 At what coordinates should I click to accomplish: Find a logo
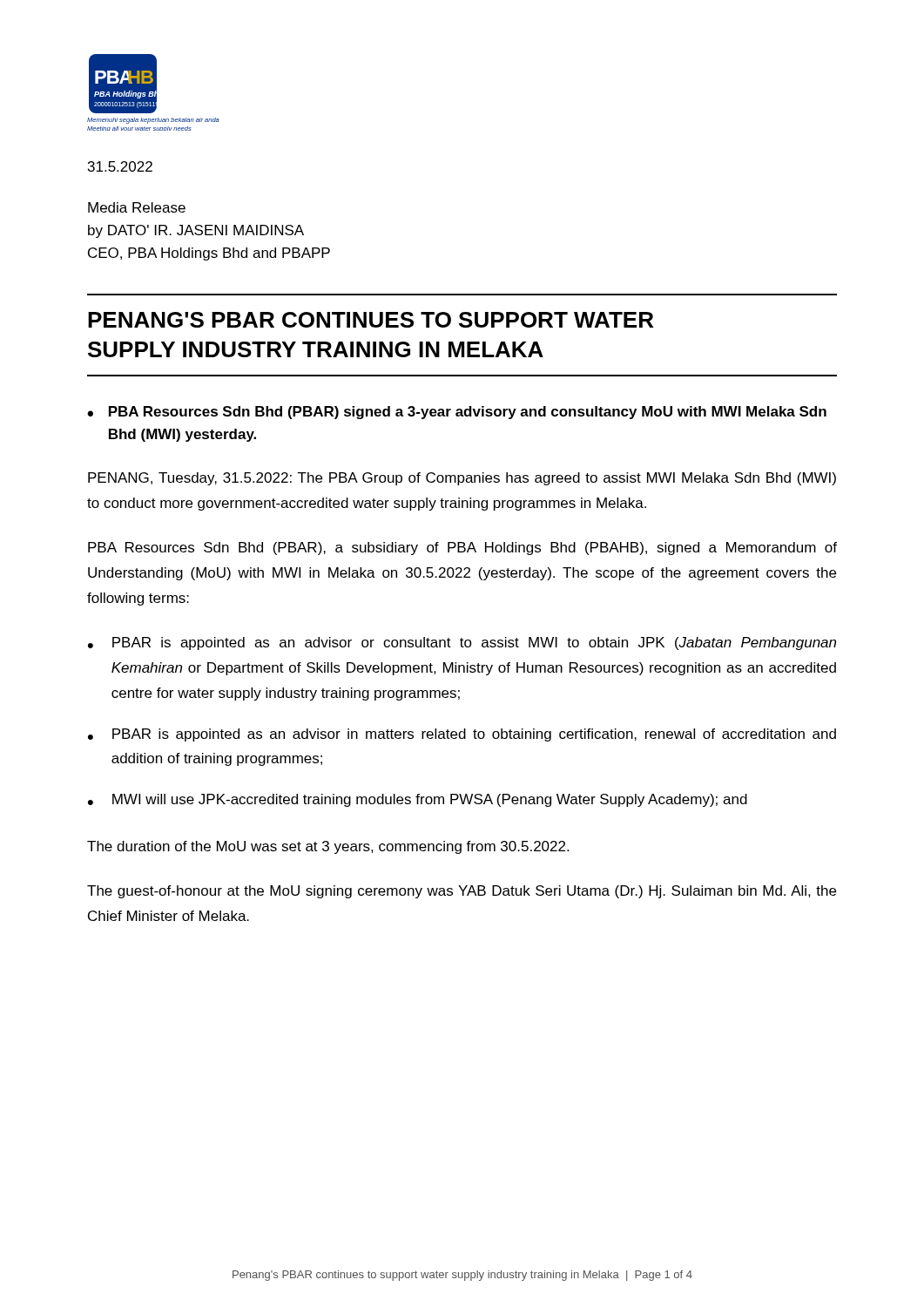[462, 91]
